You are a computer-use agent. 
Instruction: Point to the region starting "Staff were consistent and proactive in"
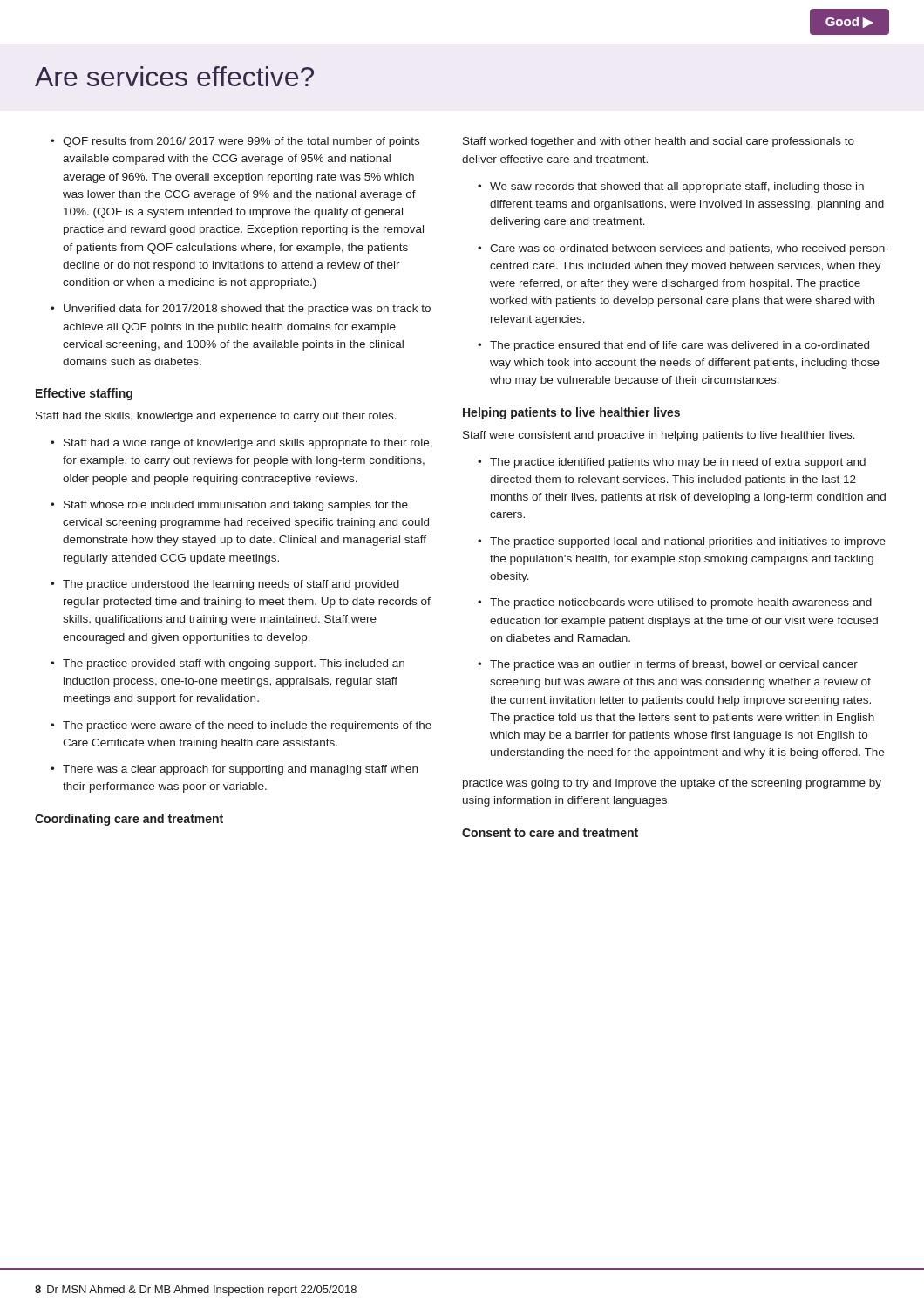coord(659,434)
